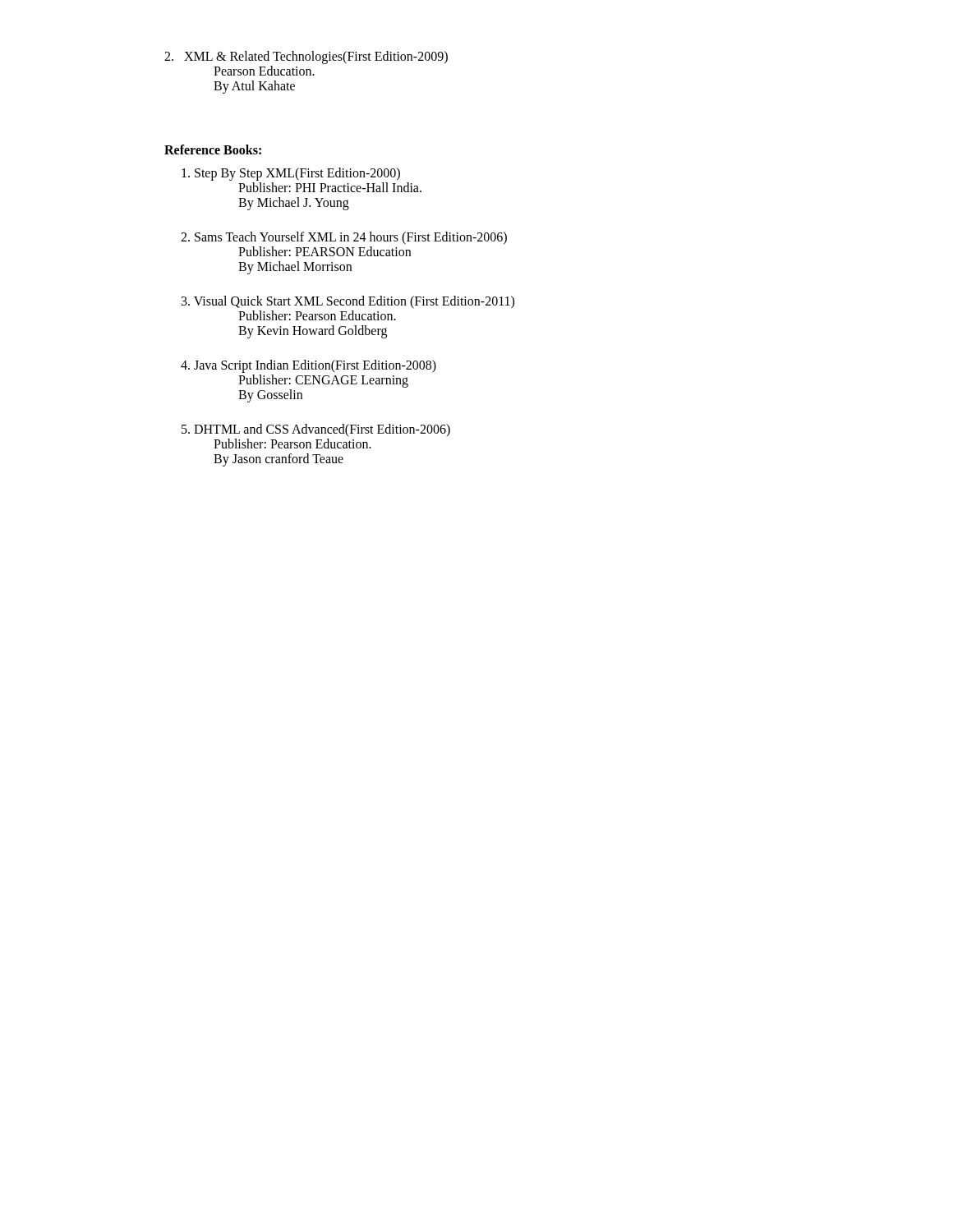
Task: Click on the passage starting "2. Sams Teach Yourself XML in"
Action: coord(344,238)
